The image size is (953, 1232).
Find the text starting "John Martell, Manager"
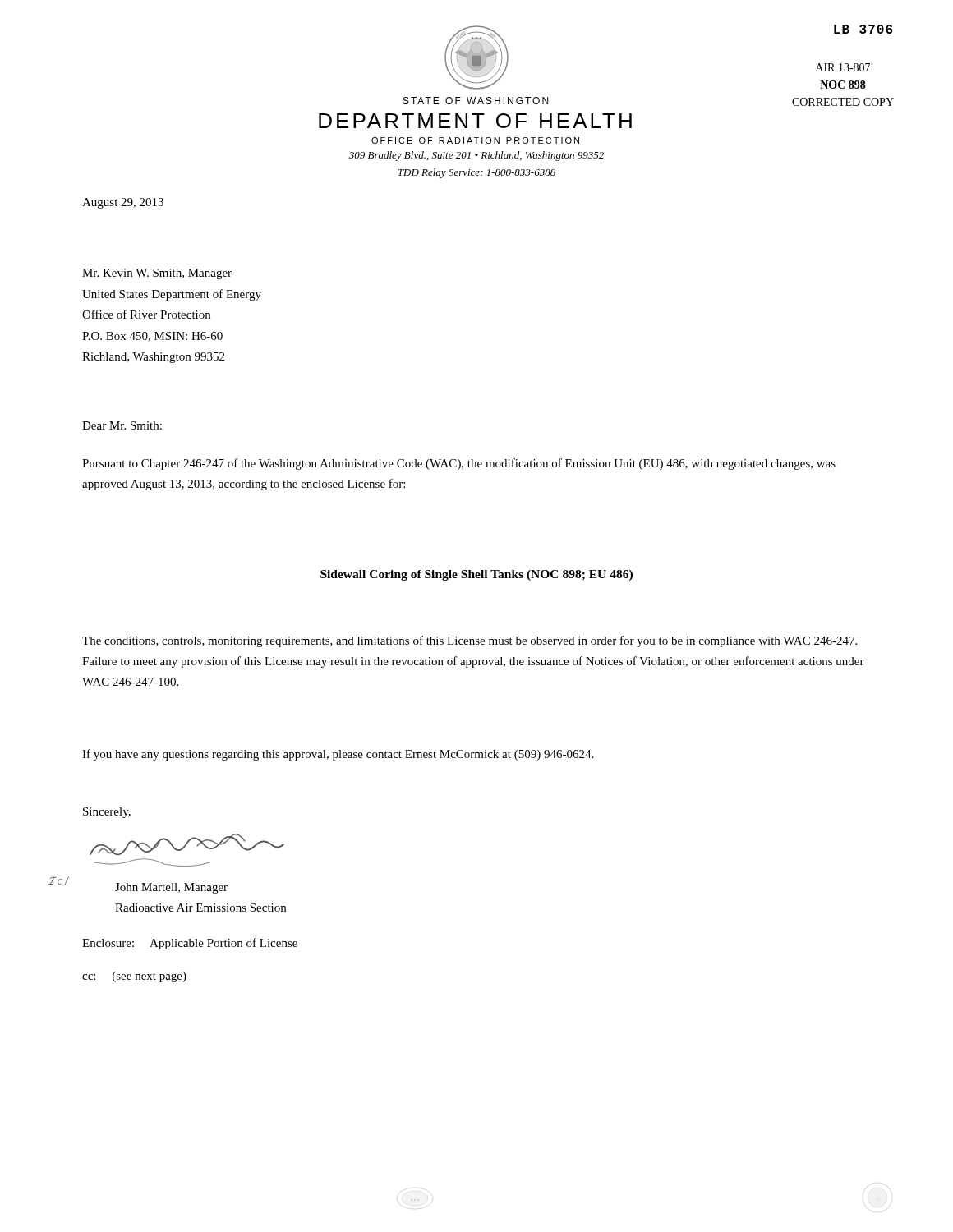[x=201, y=897]
